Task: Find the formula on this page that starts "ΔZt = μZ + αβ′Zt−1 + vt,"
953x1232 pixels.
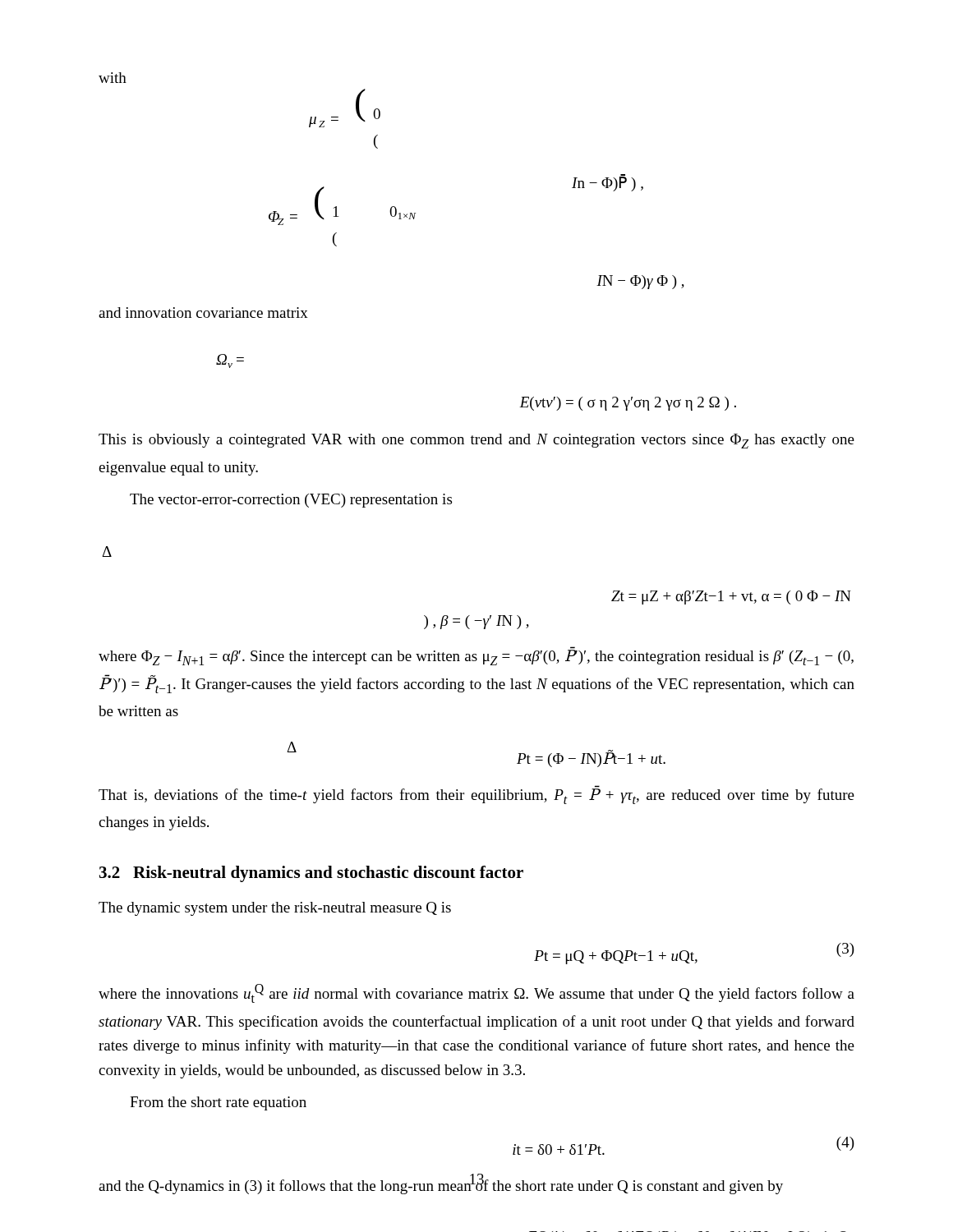Action: tap(107, 552)
